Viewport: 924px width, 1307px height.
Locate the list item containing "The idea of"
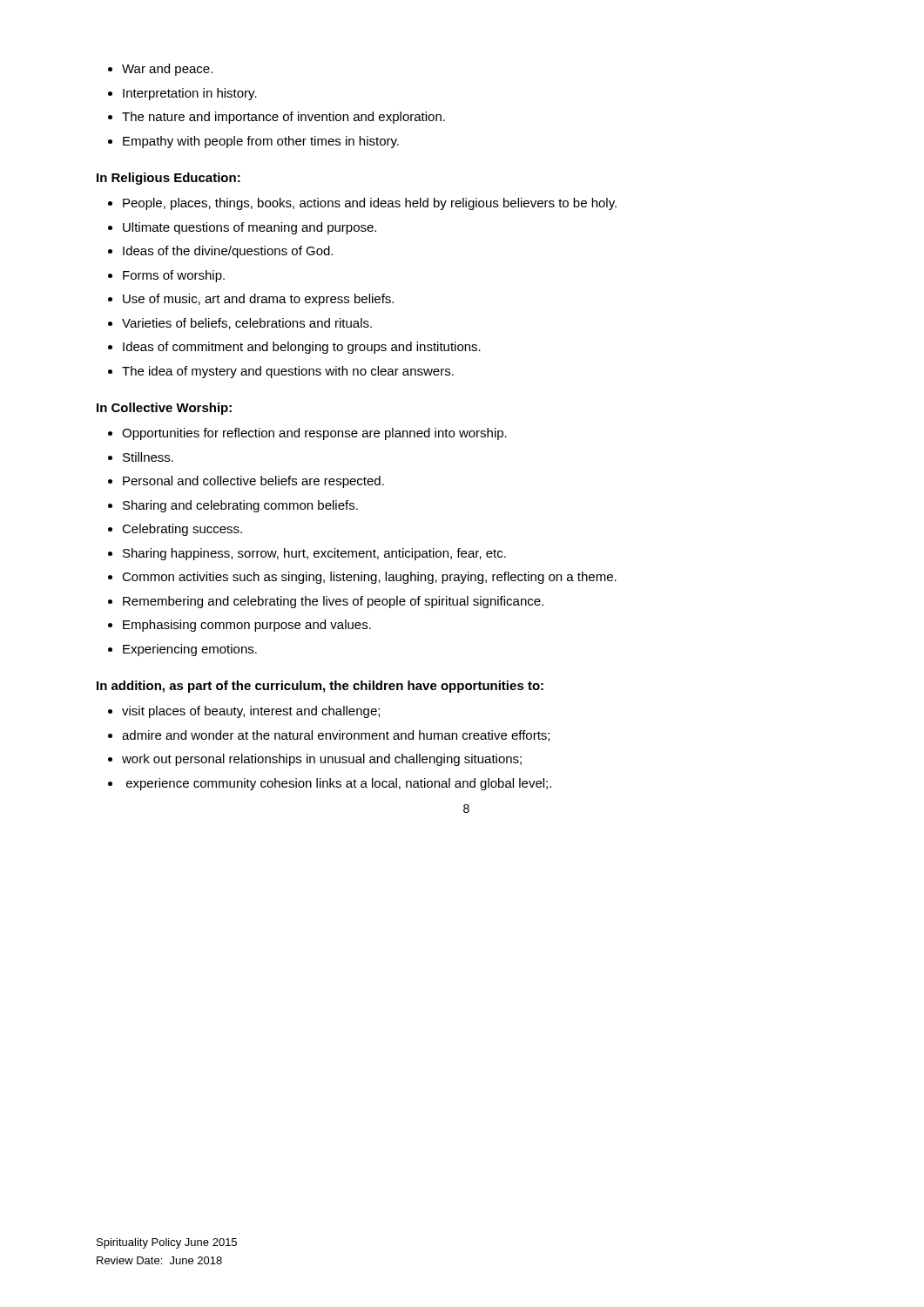tap(288, 370)
